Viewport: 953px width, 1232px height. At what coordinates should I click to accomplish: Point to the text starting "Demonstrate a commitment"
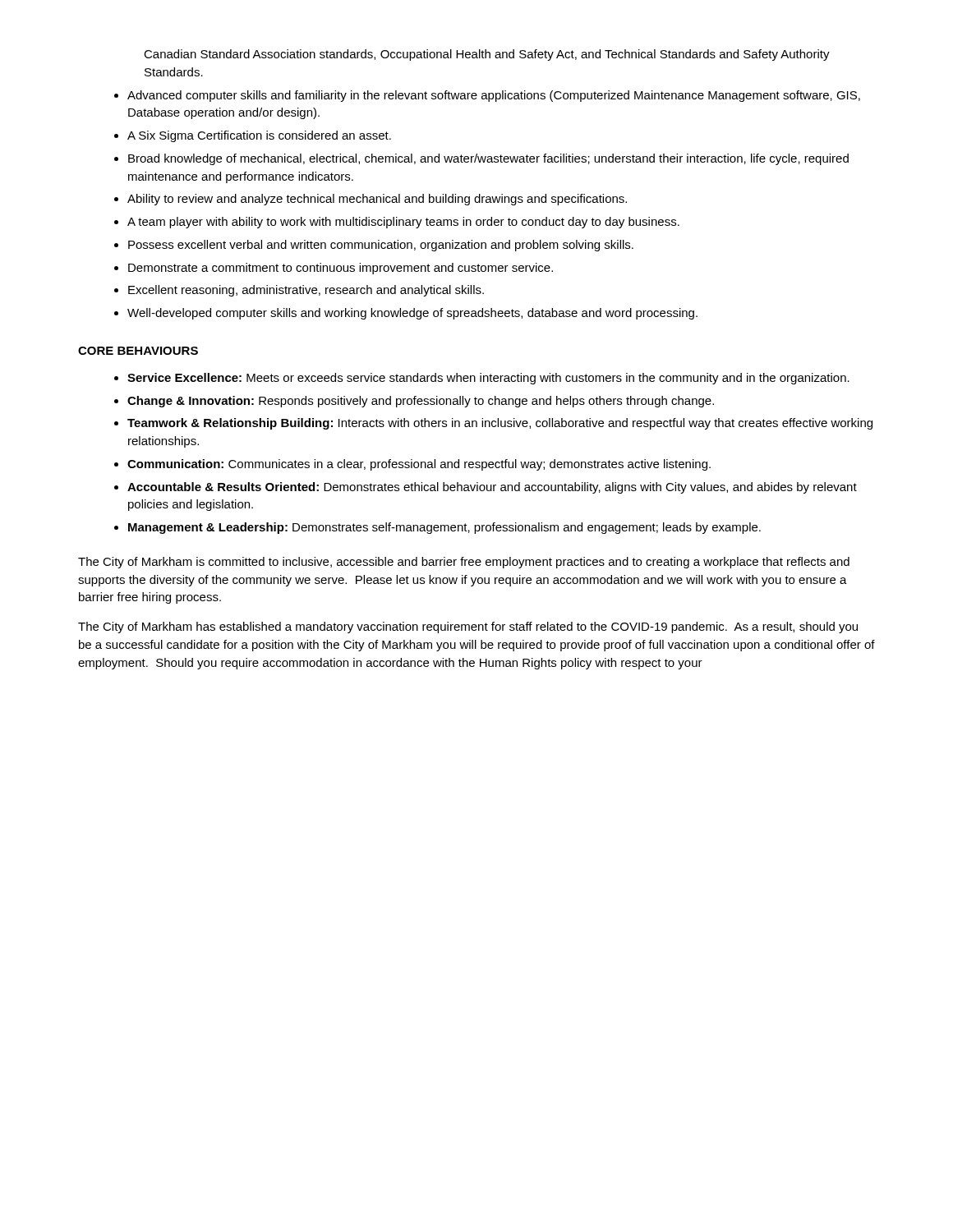pos(341,267)
